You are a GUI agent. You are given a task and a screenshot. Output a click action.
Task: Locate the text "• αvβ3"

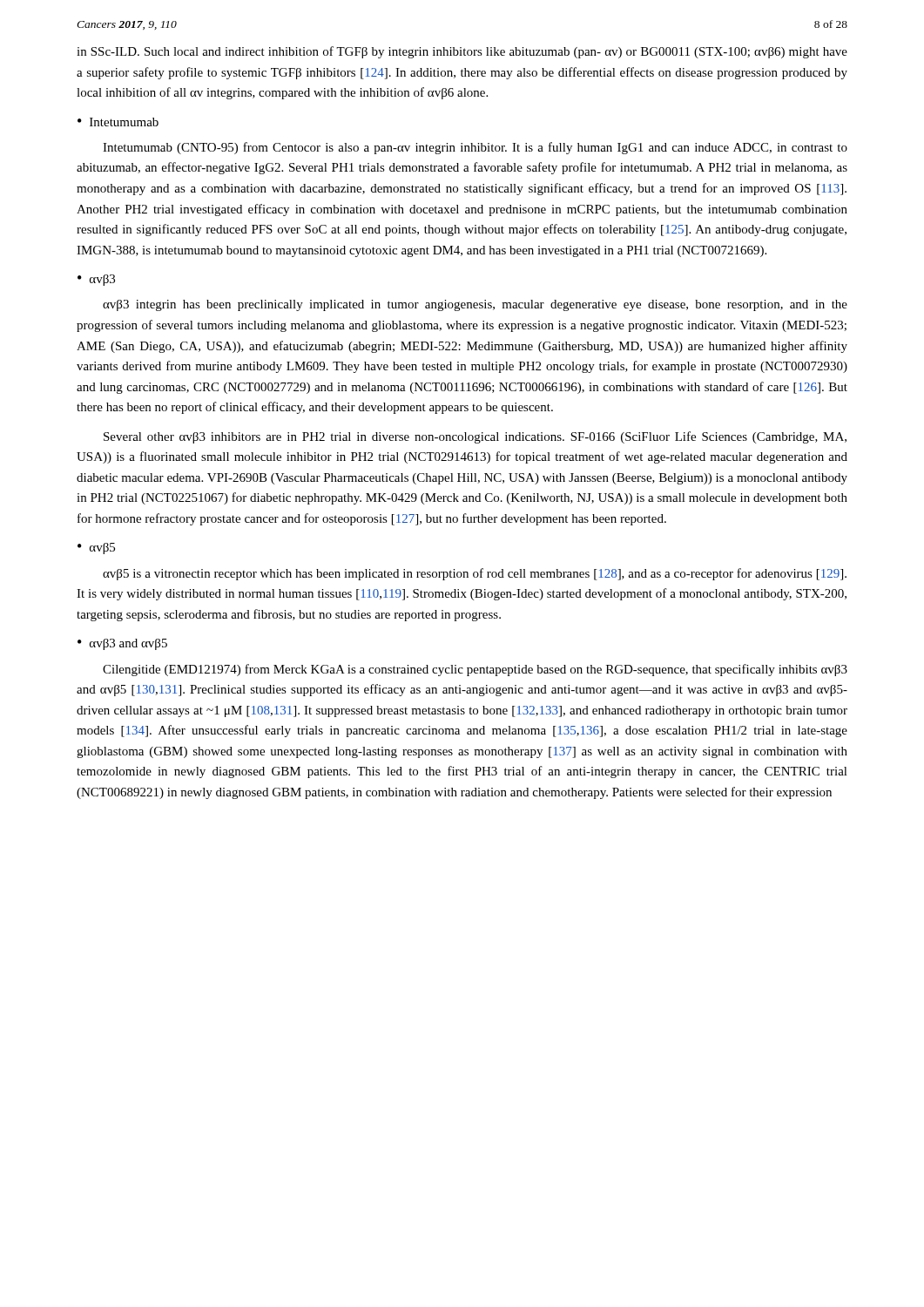click(96, 280)
